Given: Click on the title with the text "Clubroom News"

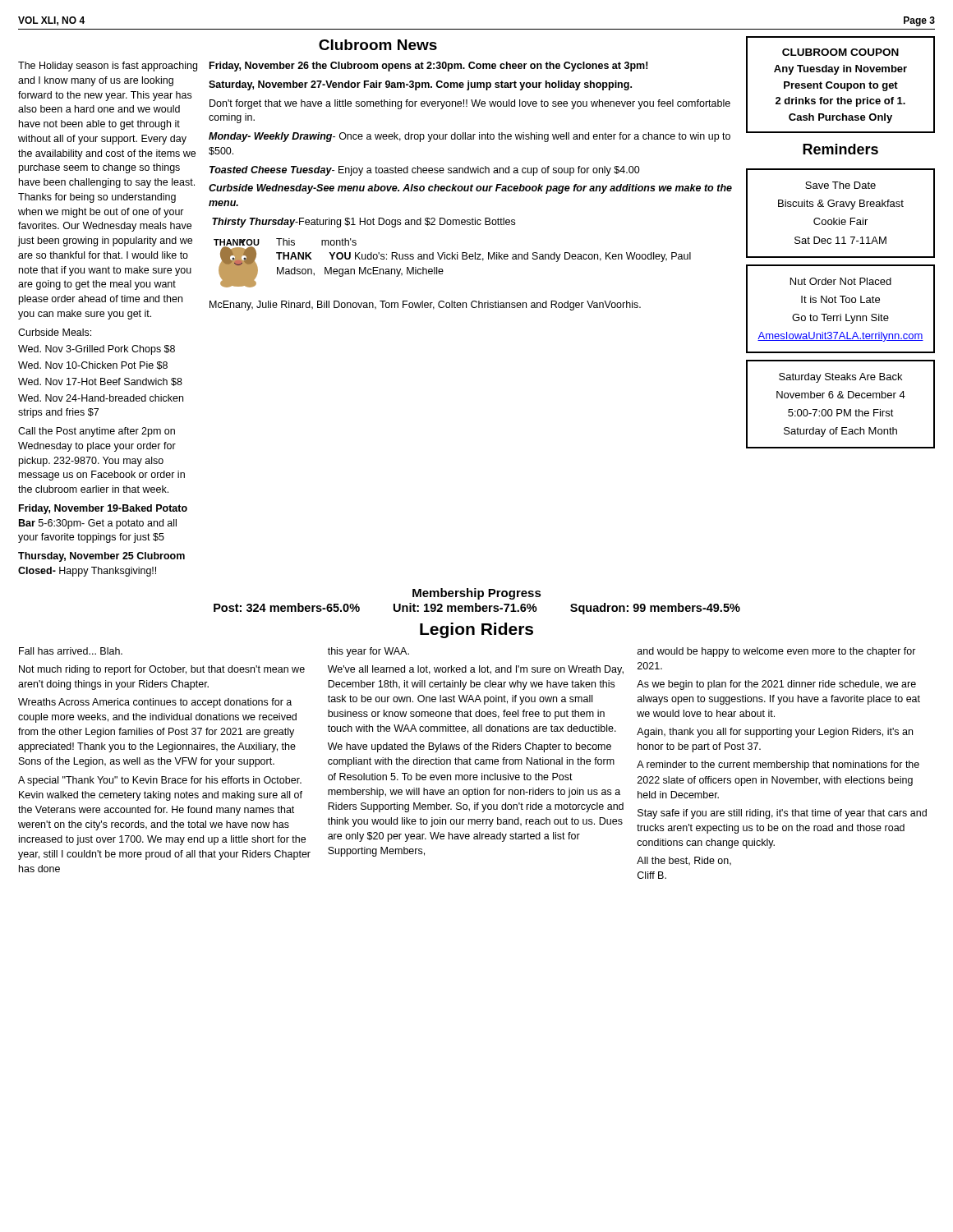Looking at the screenshot, I should [378, 45].
